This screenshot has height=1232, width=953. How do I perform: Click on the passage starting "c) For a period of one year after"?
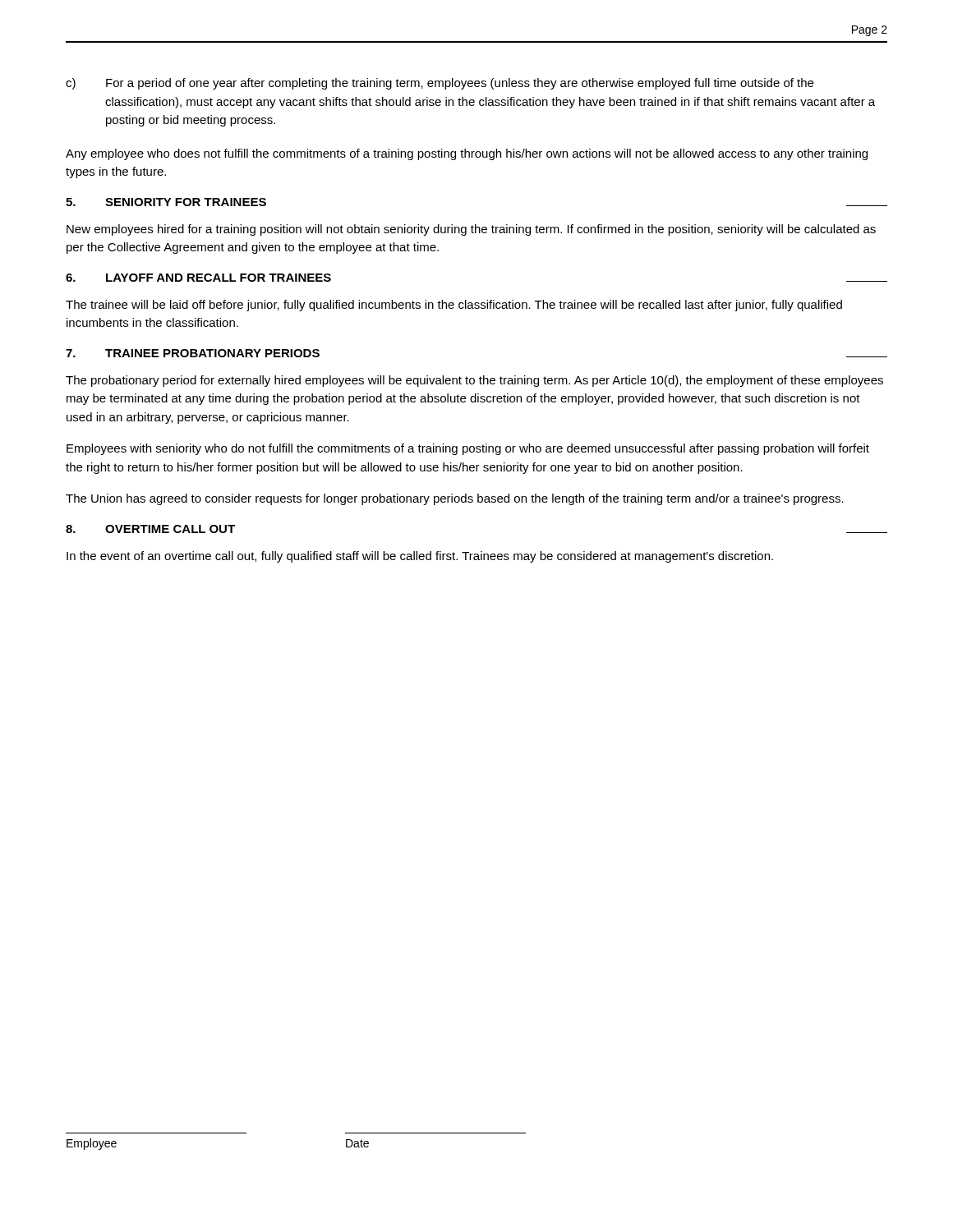[x=476, y=102]
